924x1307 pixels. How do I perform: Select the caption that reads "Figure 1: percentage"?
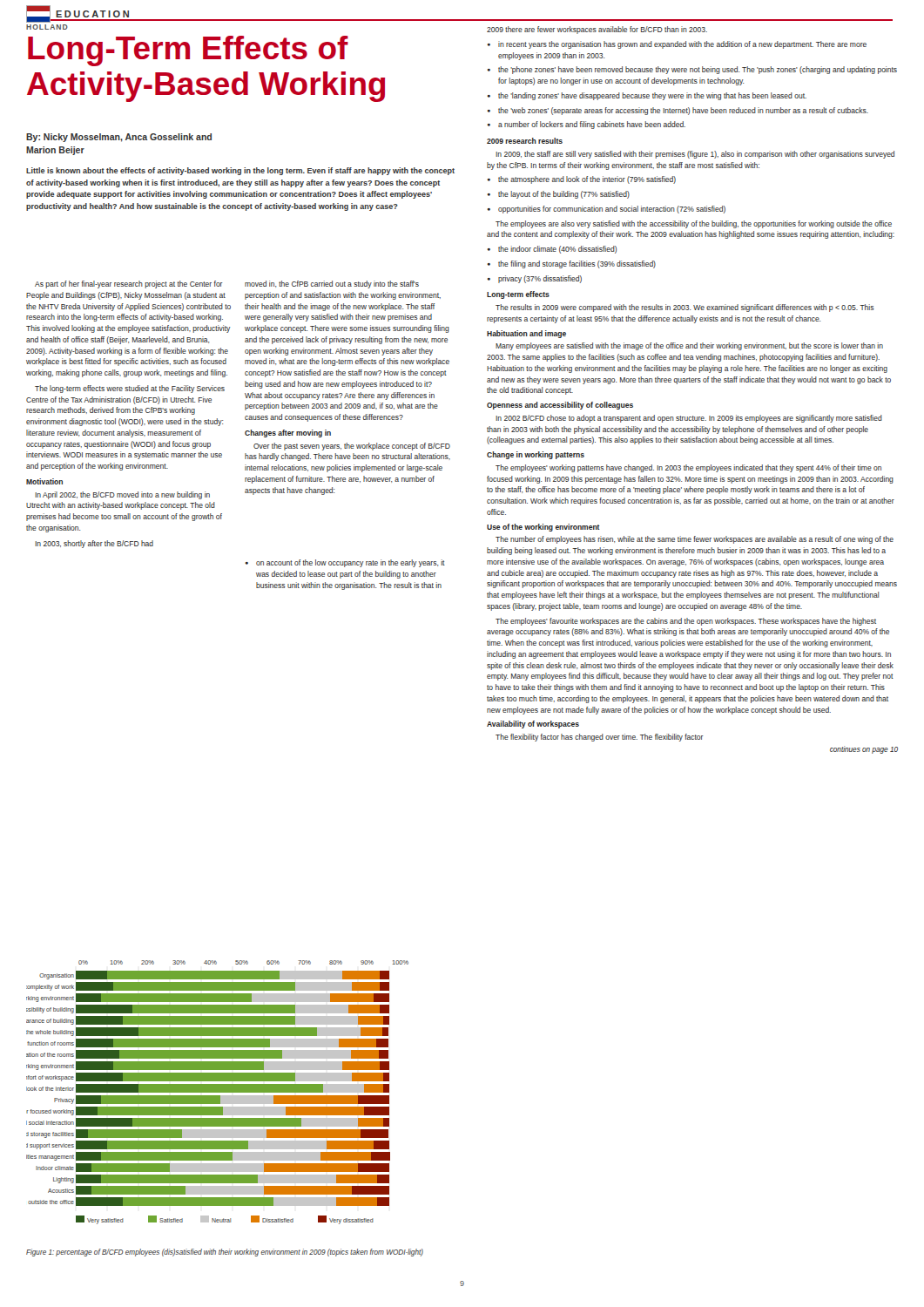click(x=225, y=1252)
